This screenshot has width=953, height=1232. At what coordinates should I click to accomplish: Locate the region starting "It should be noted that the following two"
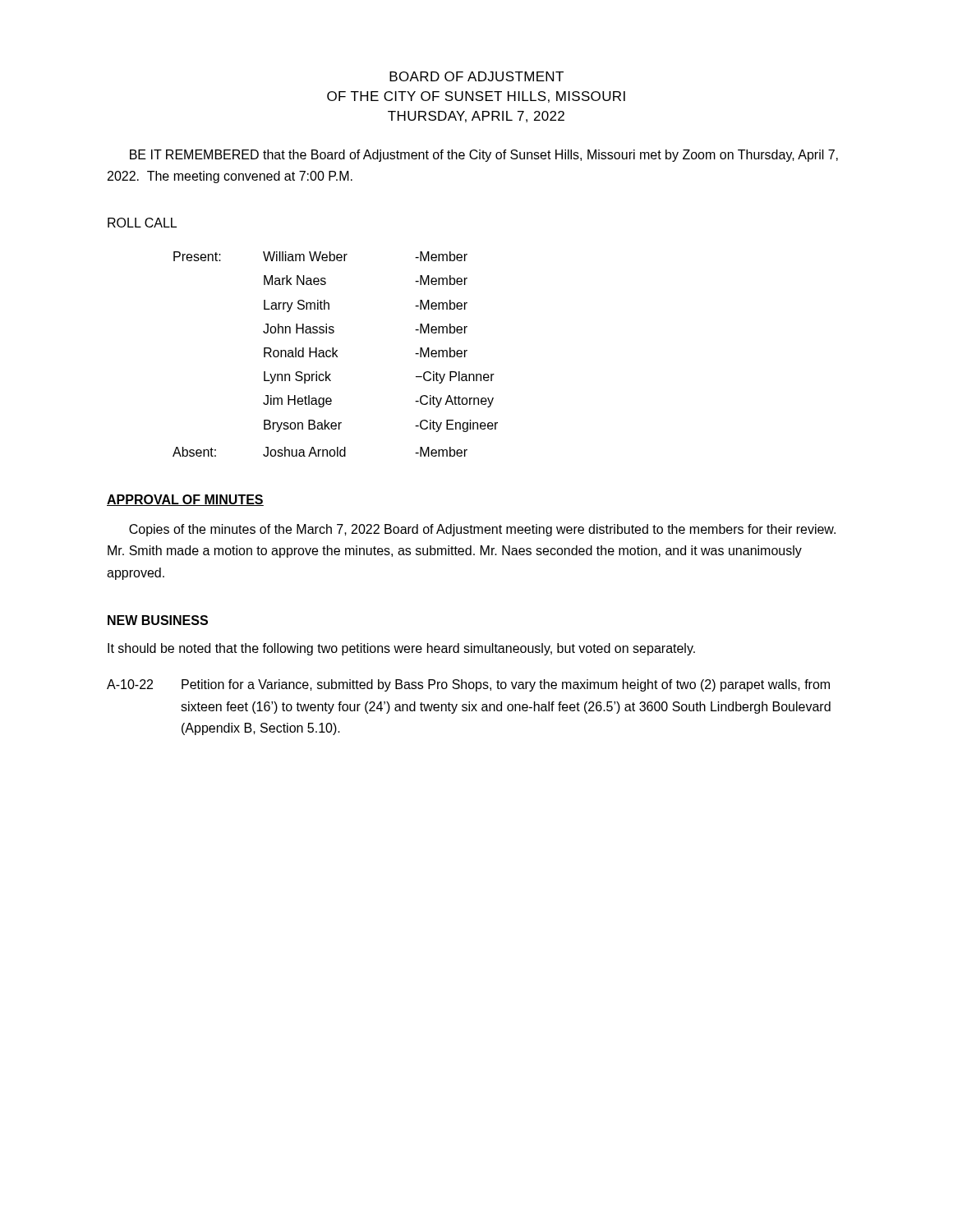401,648
